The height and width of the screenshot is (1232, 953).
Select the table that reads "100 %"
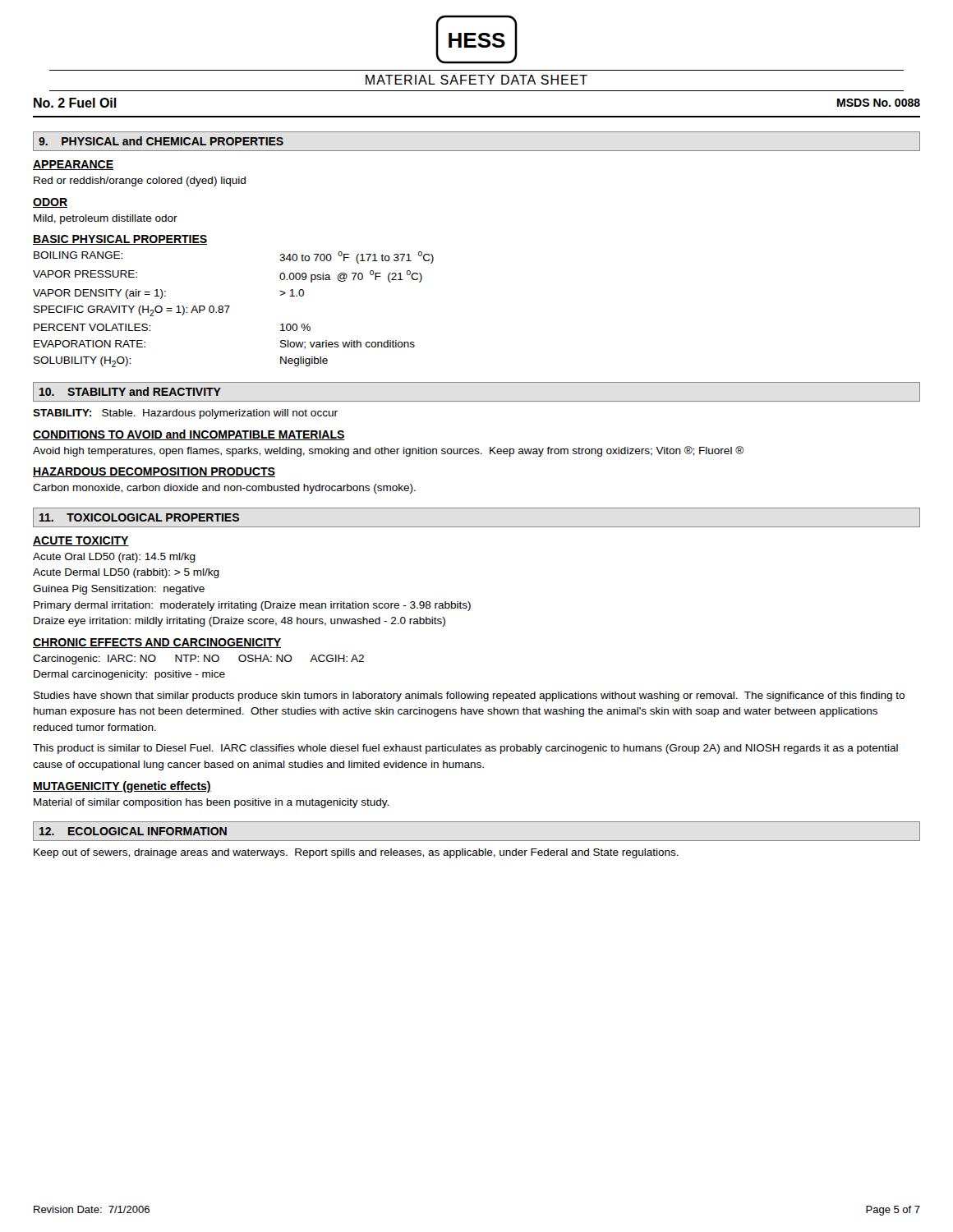tap(476, 309)
